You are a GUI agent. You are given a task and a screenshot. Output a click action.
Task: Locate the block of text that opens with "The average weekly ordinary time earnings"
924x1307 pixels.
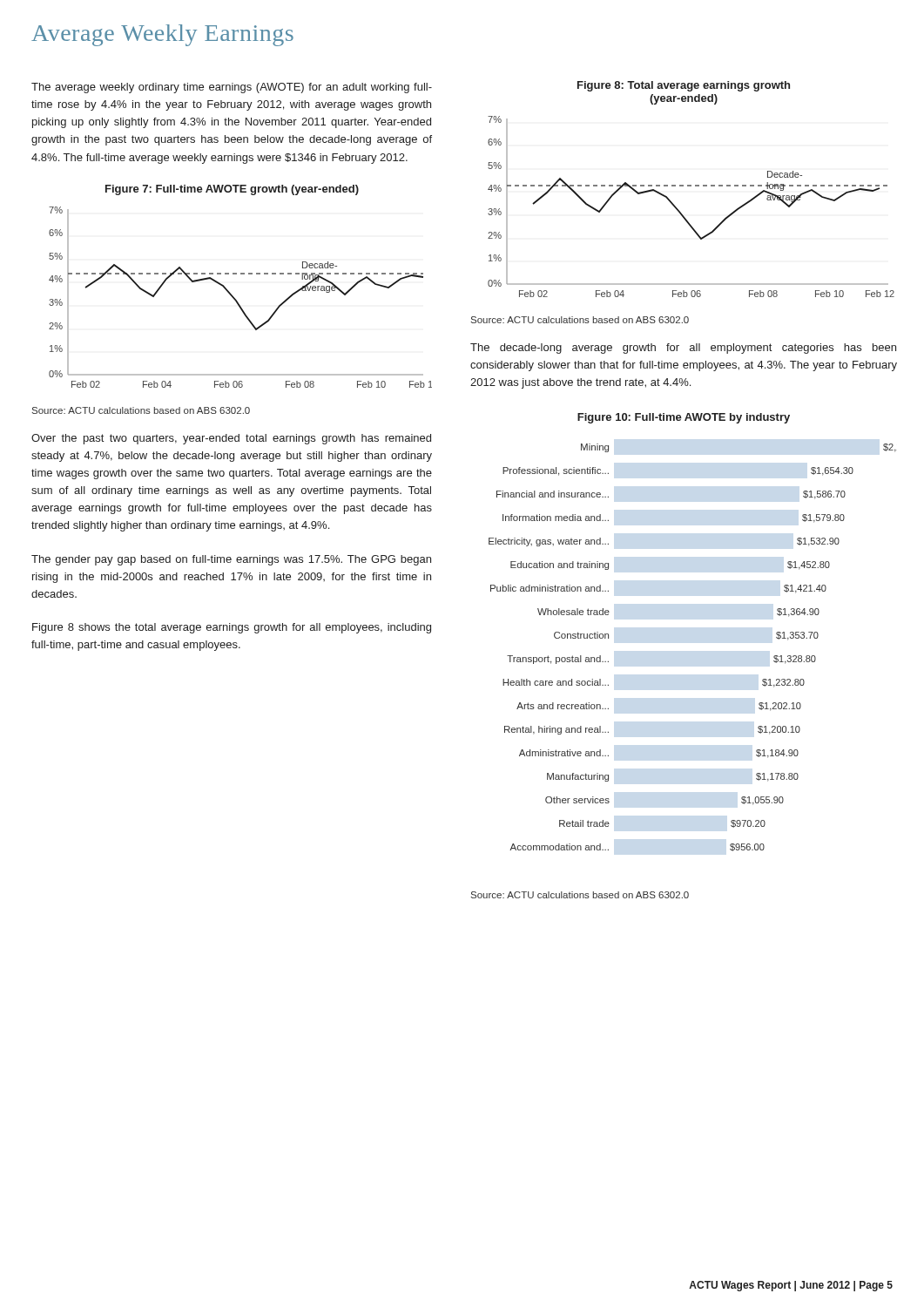(x=232, y=122)
